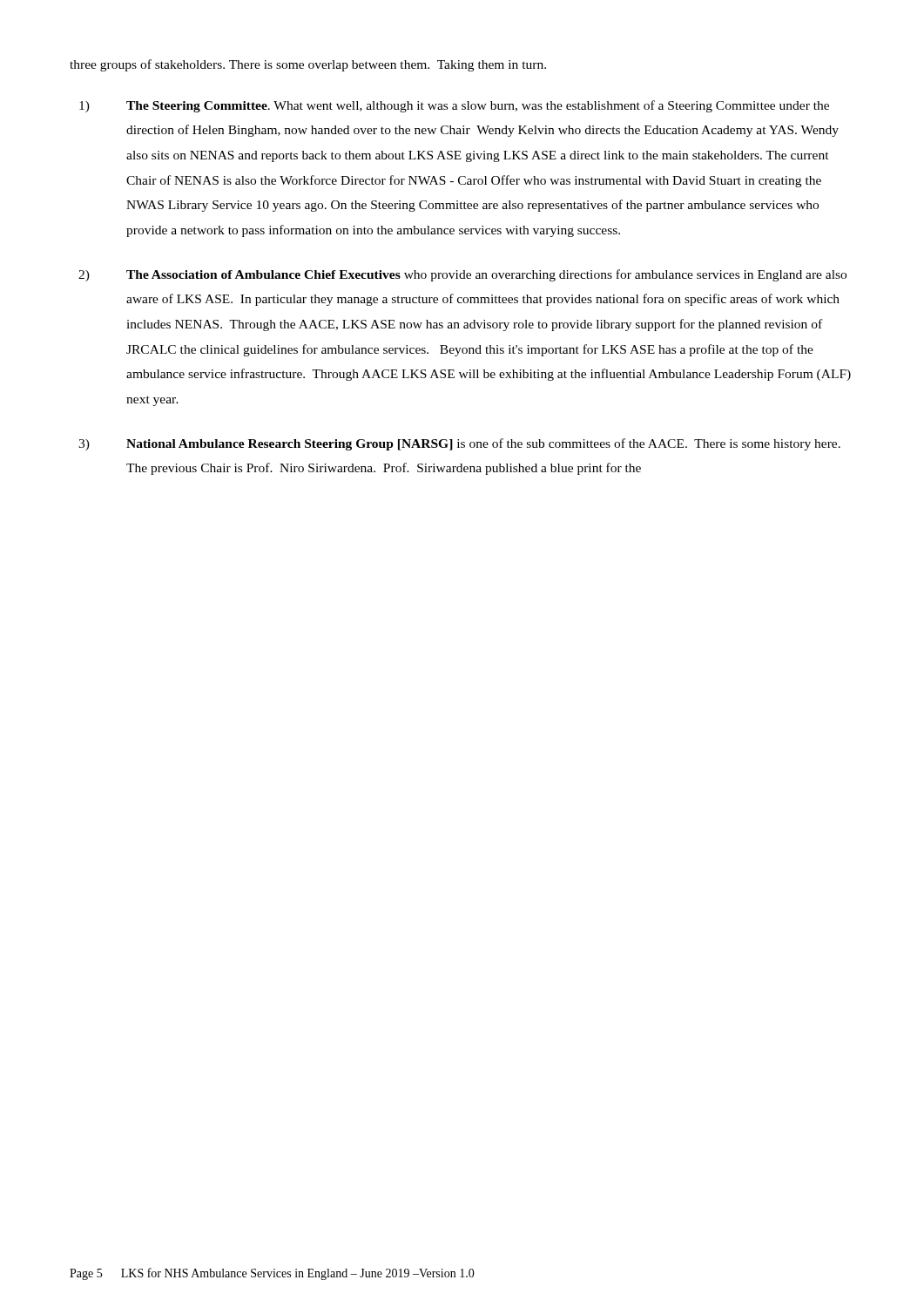Click the passage that begins "The Association of Ambulance Chief Executives"
Screen dimensions: 1307x924
pos(489,336)
